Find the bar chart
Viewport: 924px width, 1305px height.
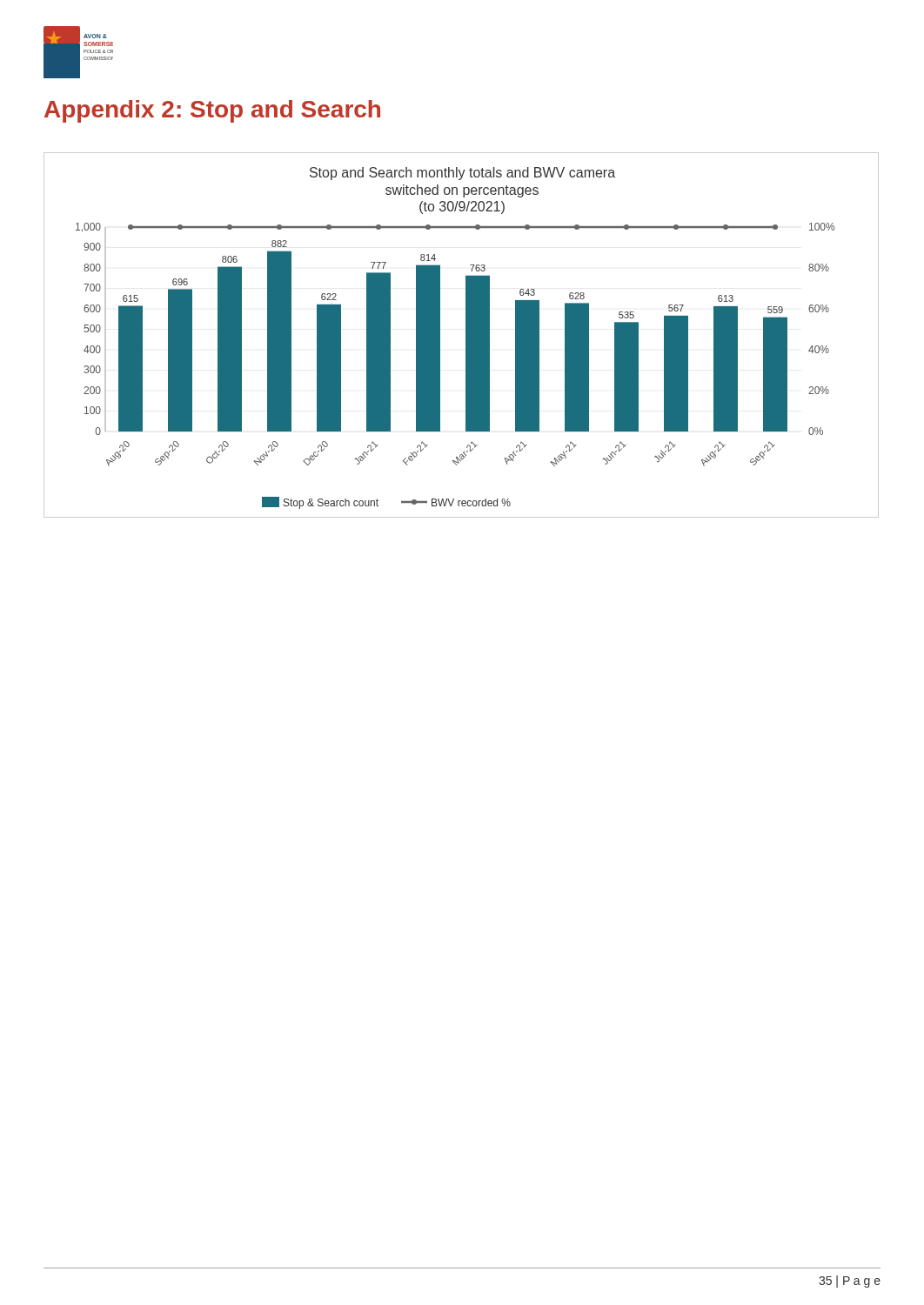pyautogui.click(x=461, y=335)
